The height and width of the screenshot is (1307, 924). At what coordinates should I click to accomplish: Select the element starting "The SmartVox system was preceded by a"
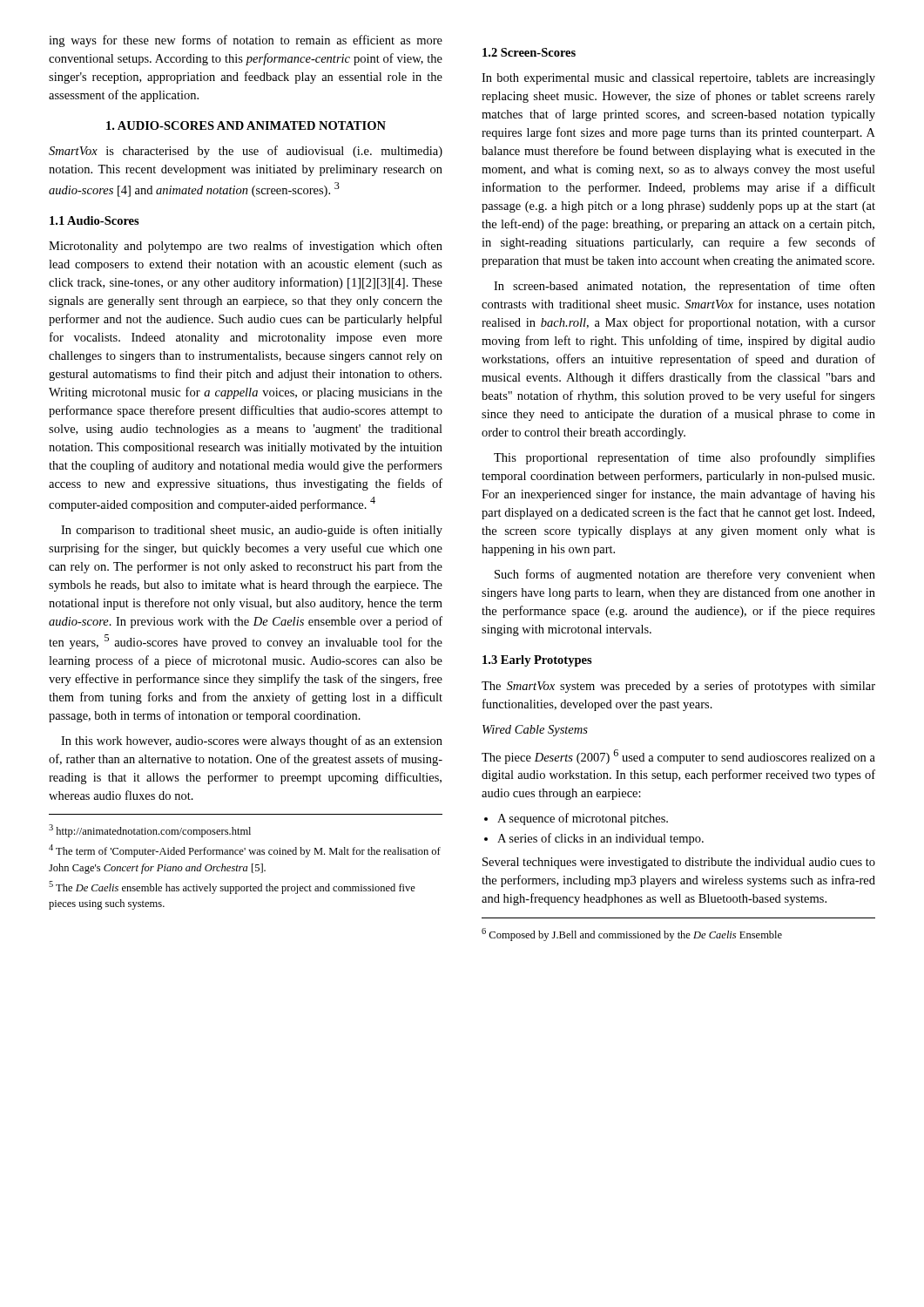pyautogui.click(x=678, y=695)
